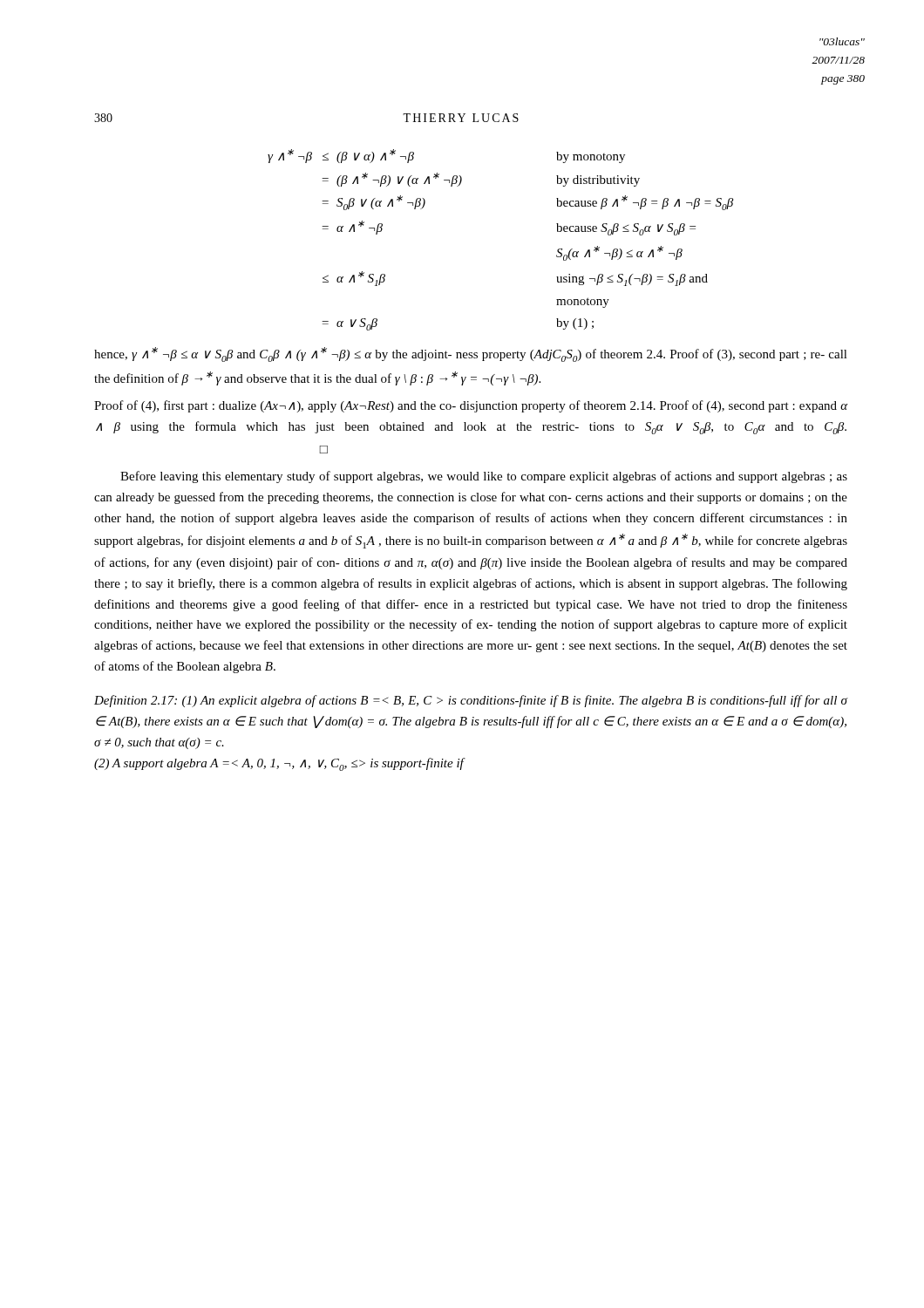The image size is (924, 1308).
Task: Locate the block of text that opens with "hence, γ ∧∗ ¬β ≤ α ∨ S0β"
Action: tap(471, 365)
